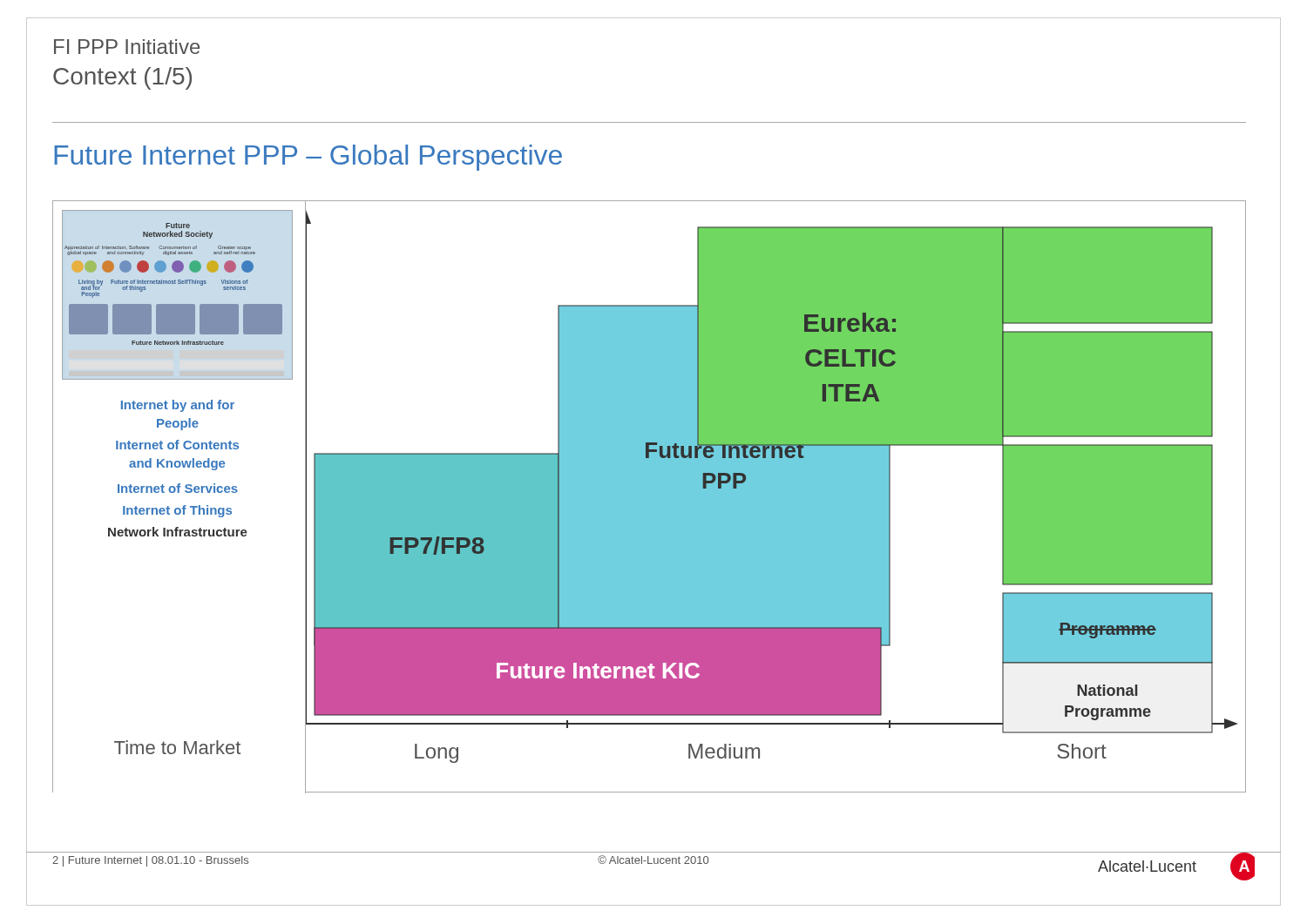Locate the section header that says "Future Internet PPP –"
Image resolution: width=1307 pixels, height=924 pixels.
tap(308, 155)
